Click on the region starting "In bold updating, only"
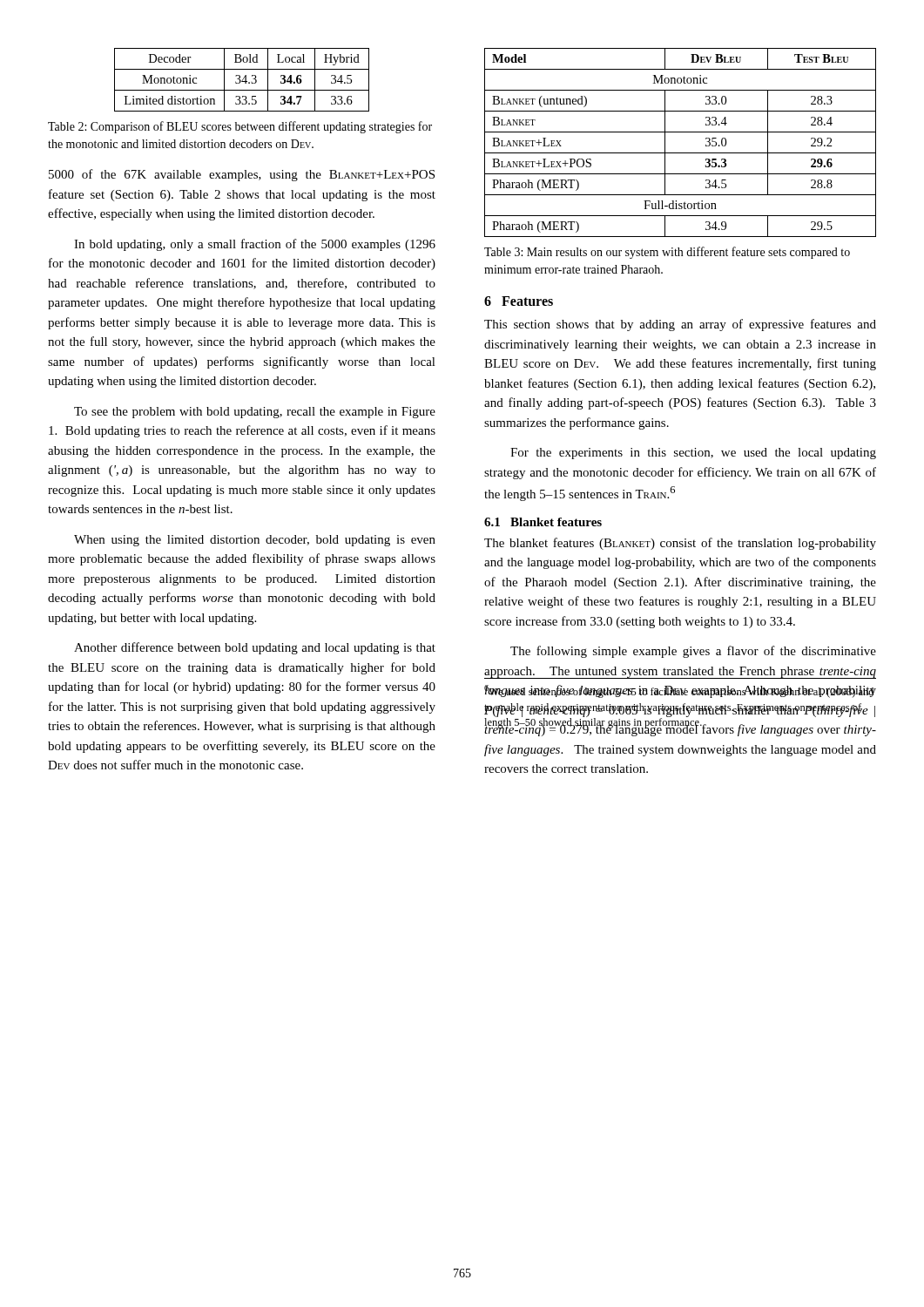924x1307 pixels. click(x=242, y=312)
